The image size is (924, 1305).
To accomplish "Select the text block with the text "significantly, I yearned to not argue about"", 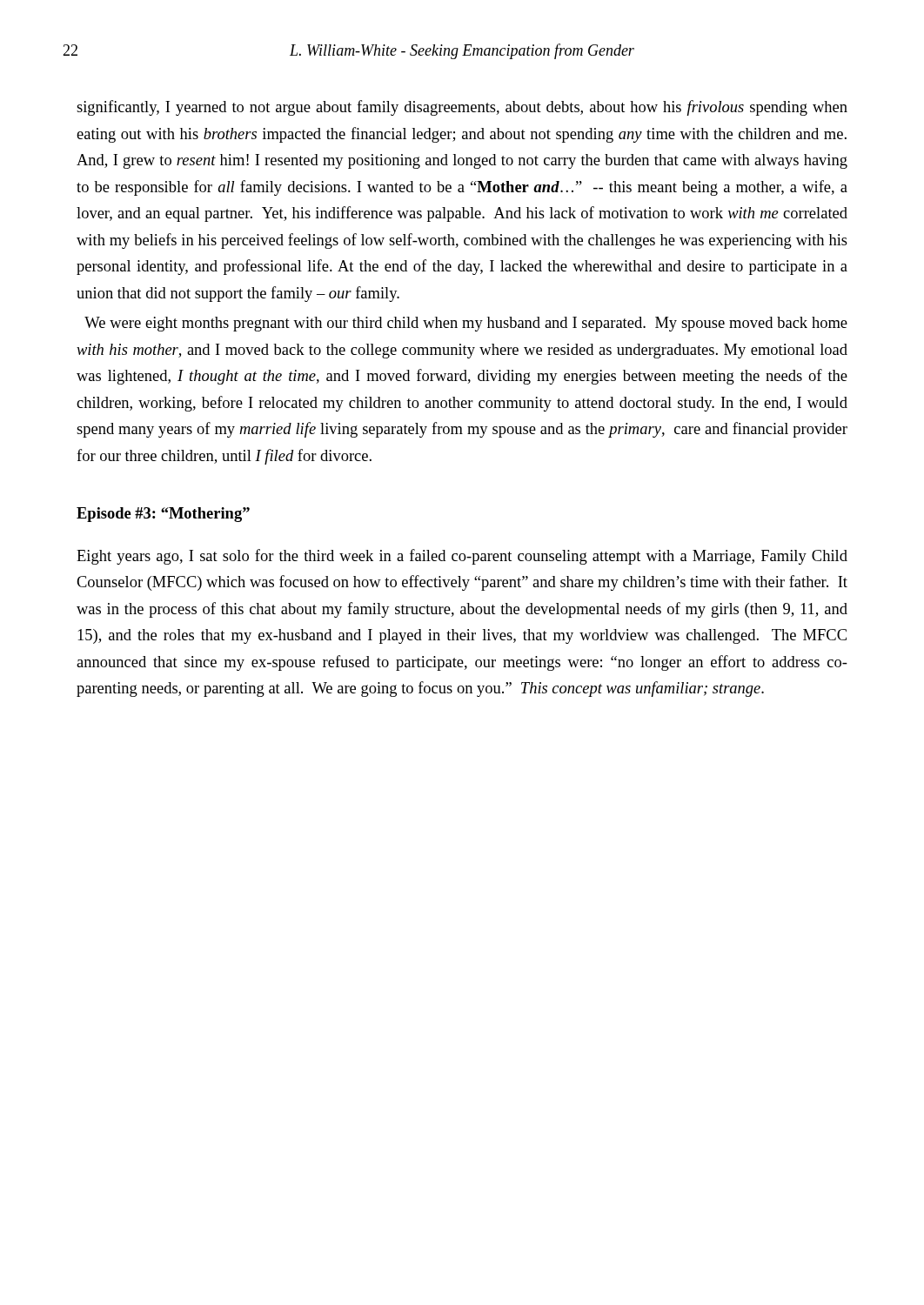I will (x=462, y=200).
